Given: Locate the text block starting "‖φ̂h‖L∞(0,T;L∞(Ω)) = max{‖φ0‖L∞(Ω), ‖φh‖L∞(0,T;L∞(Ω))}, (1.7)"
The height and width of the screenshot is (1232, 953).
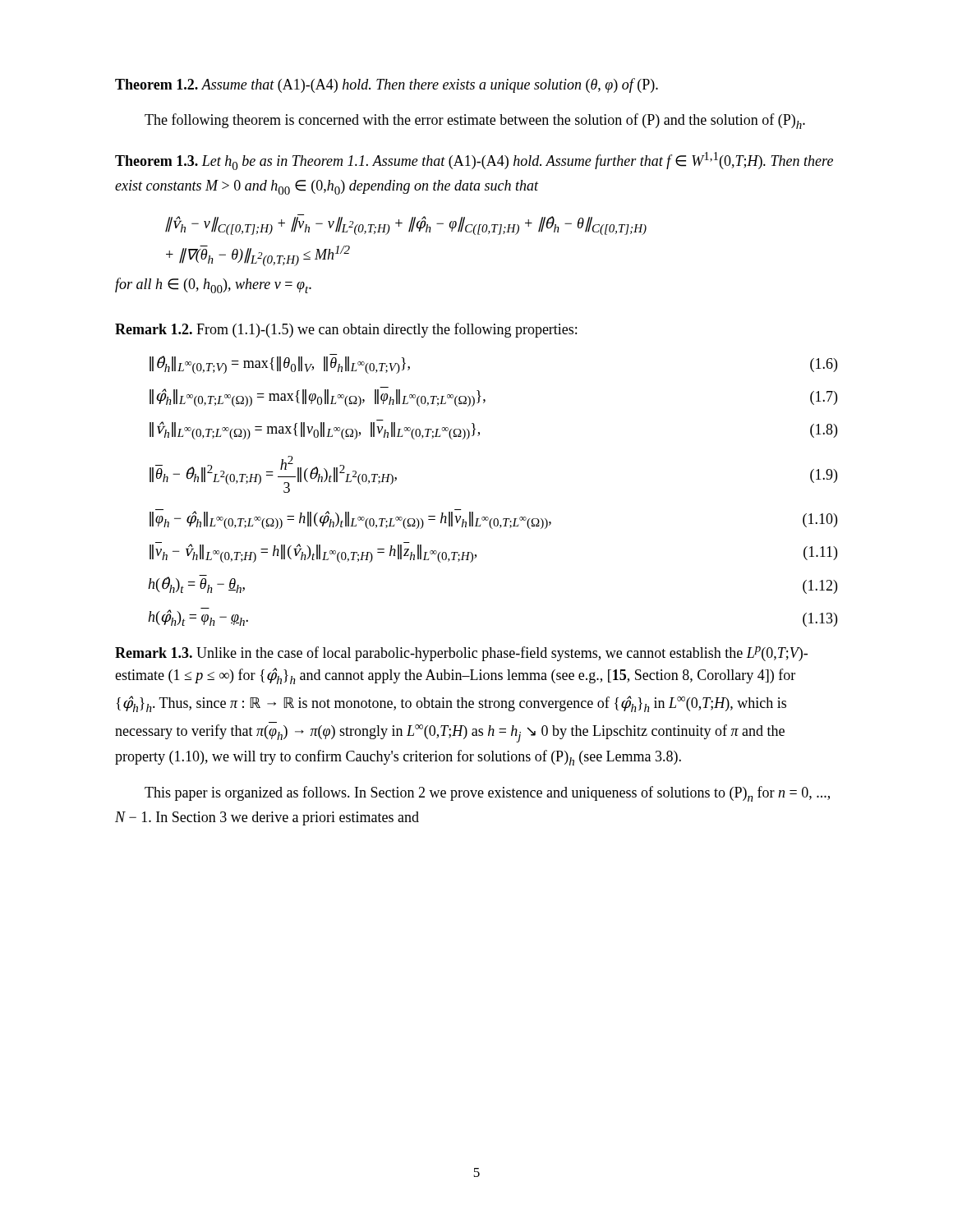Looking at the screenshot, I should click(476, 397).
